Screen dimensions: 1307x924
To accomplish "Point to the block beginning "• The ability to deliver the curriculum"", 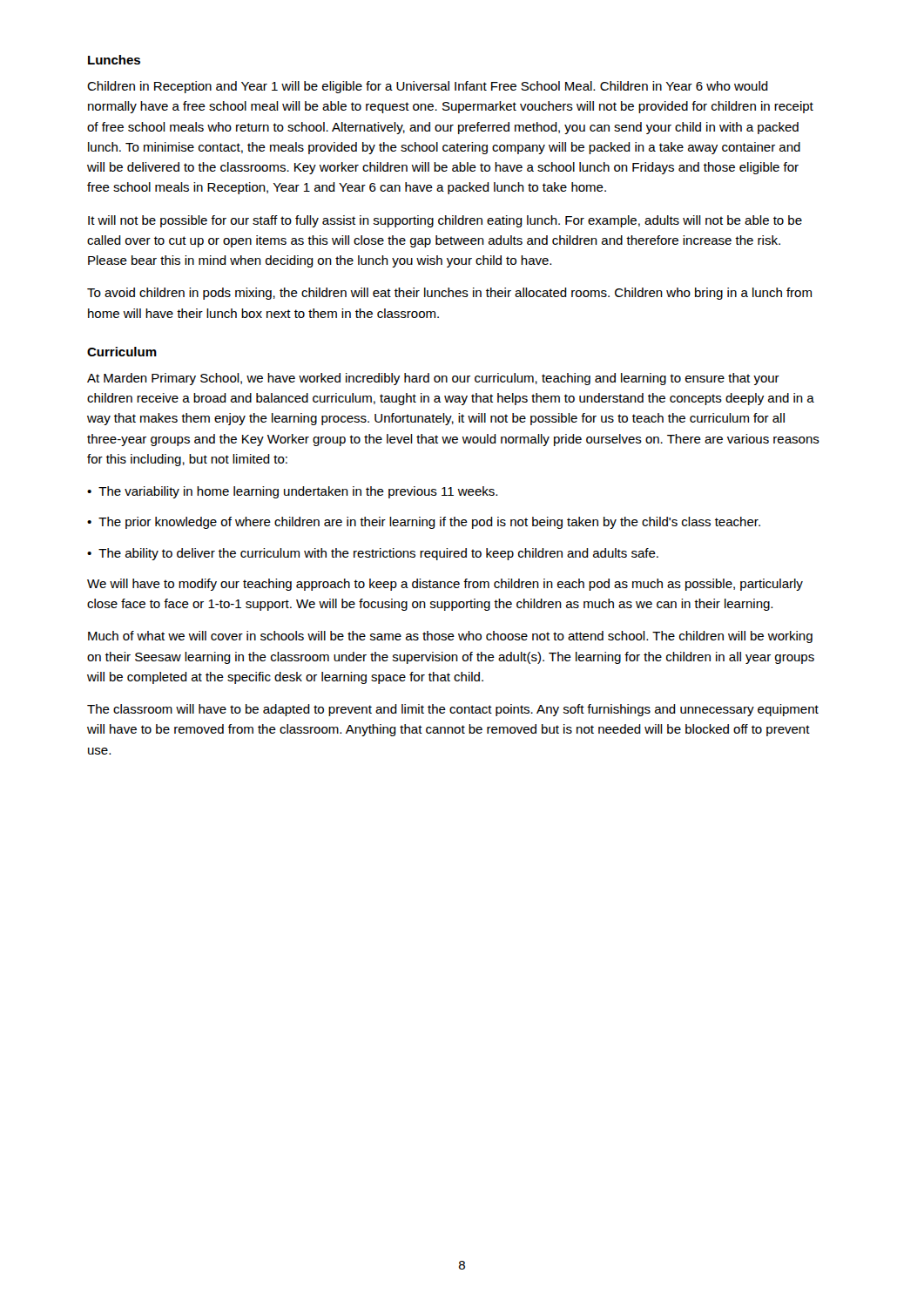I will (373, 553).
